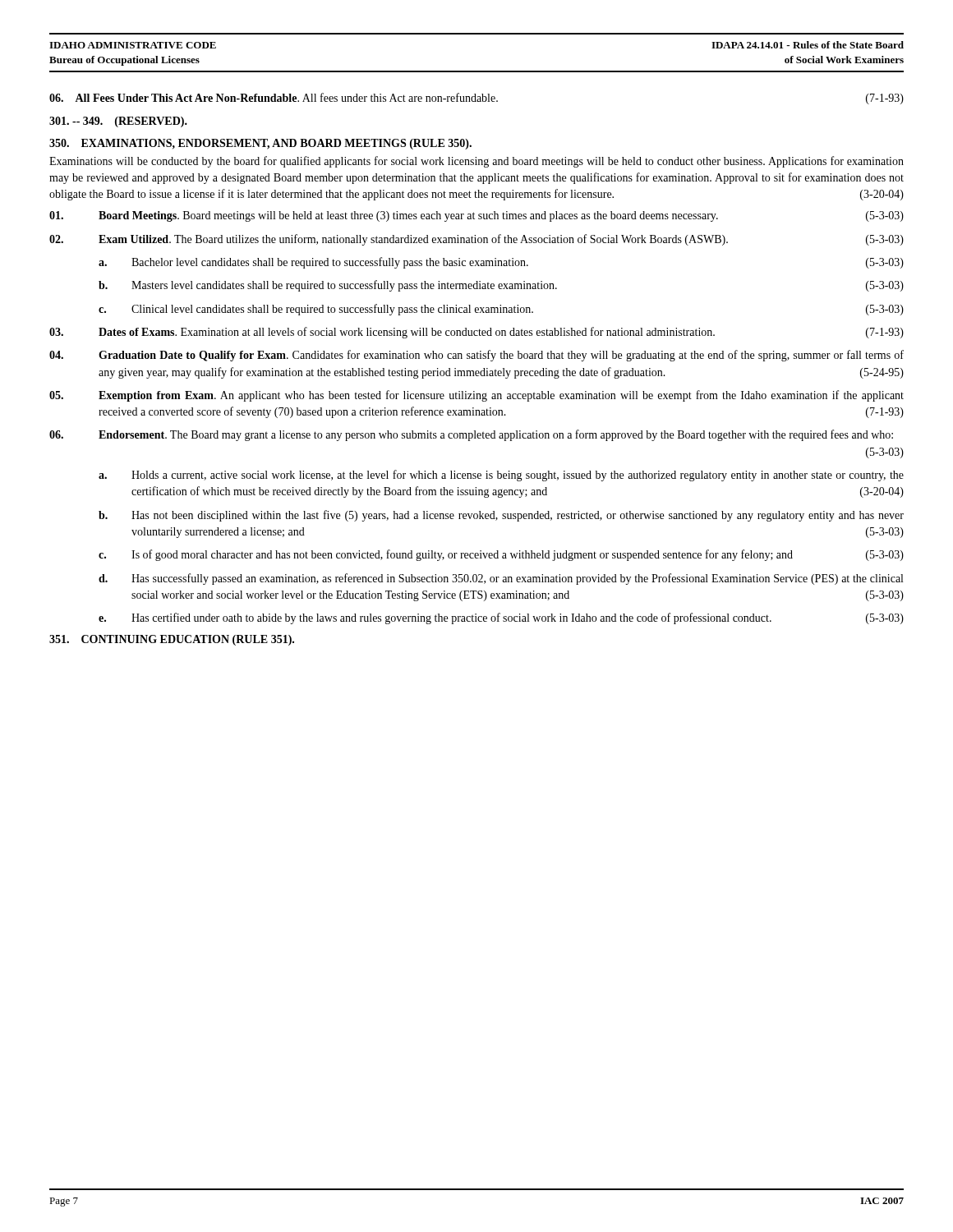Locate the block of text that opens with "b. Masters level candidates"
Screen dimensions: 1232x953
point(501,286)
